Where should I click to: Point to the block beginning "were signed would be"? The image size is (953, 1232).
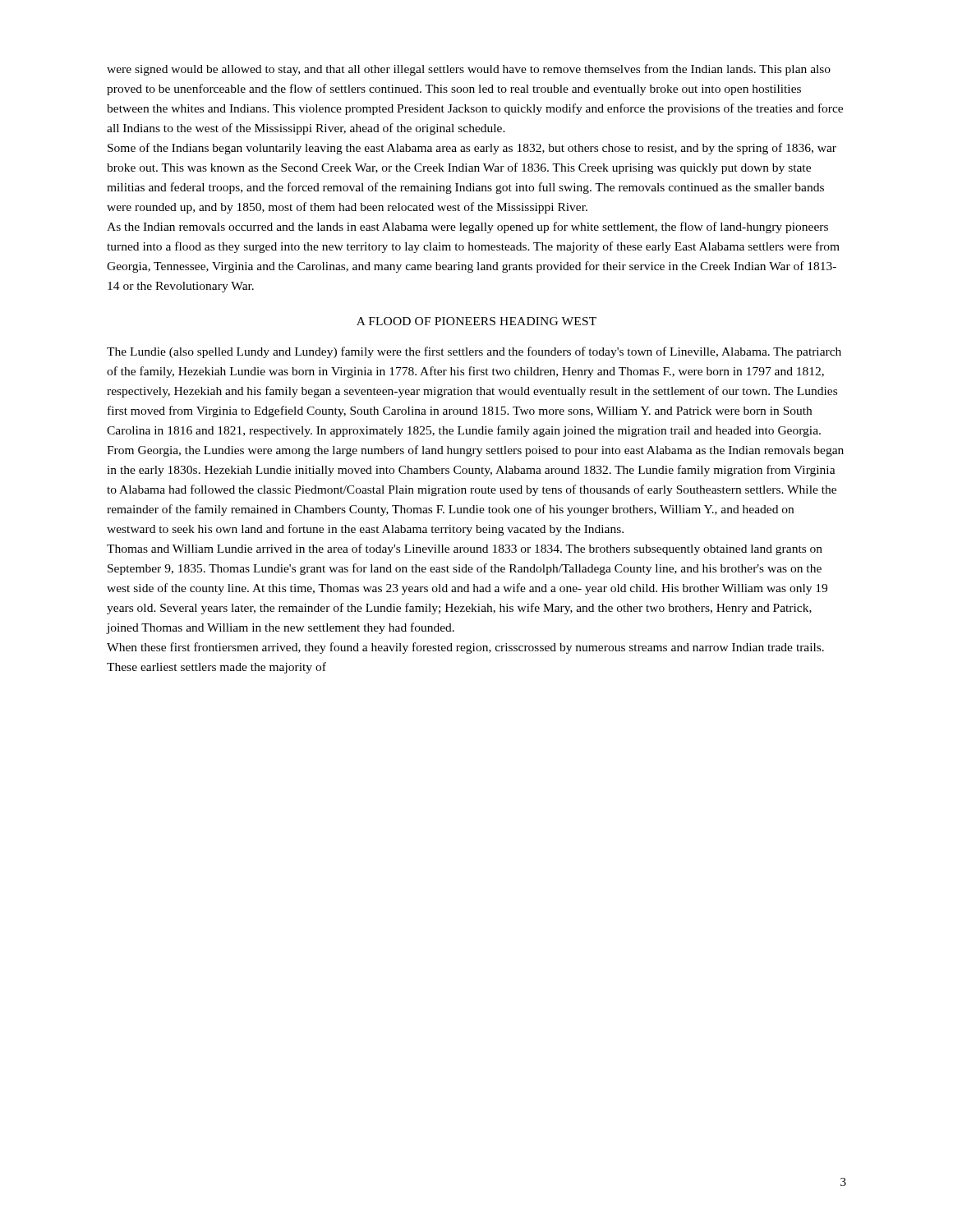coord(476,177)
